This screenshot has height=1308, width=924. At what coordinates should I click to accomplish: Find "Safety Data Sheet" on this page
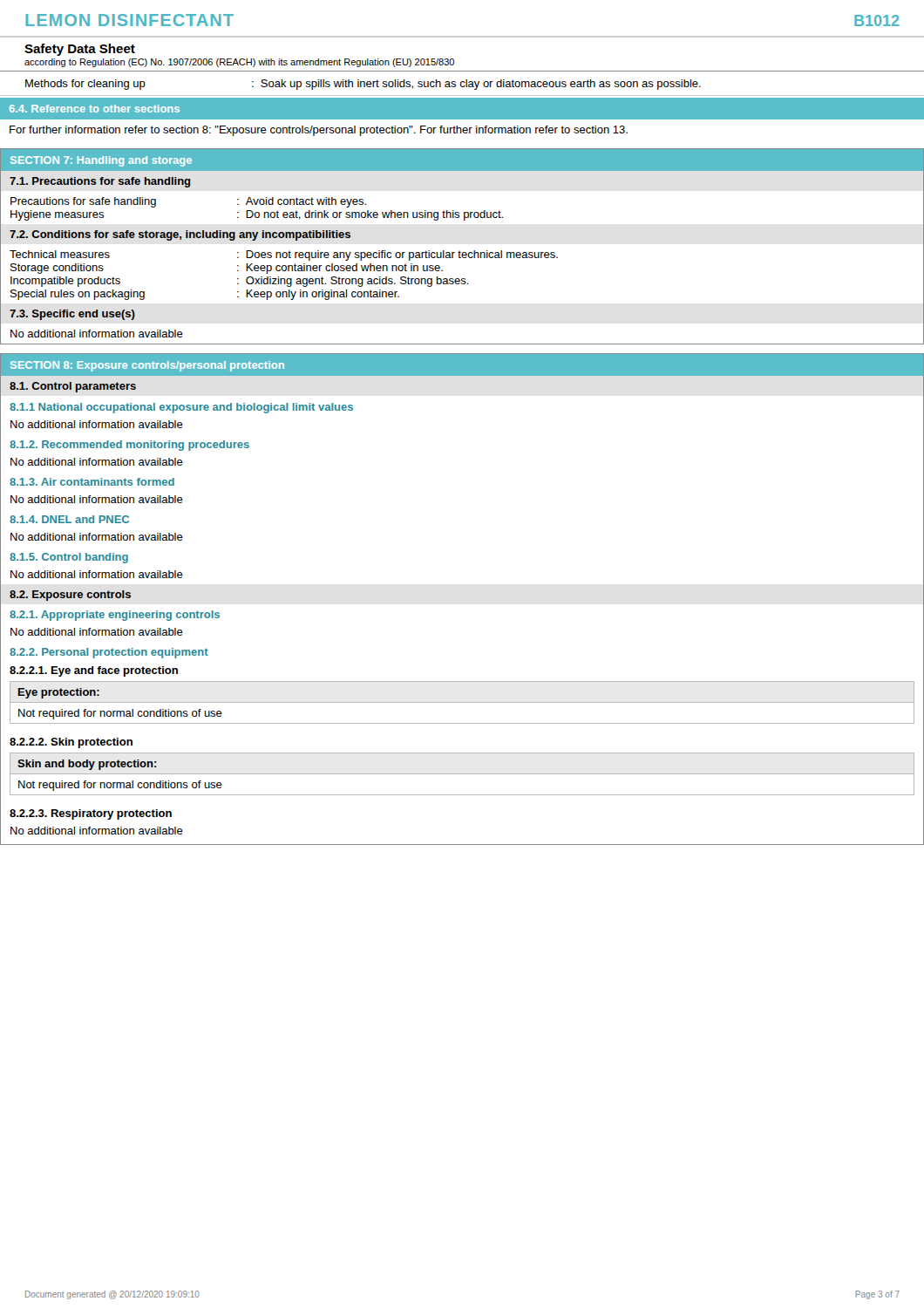pyautogui.click(x=80, y=48)
